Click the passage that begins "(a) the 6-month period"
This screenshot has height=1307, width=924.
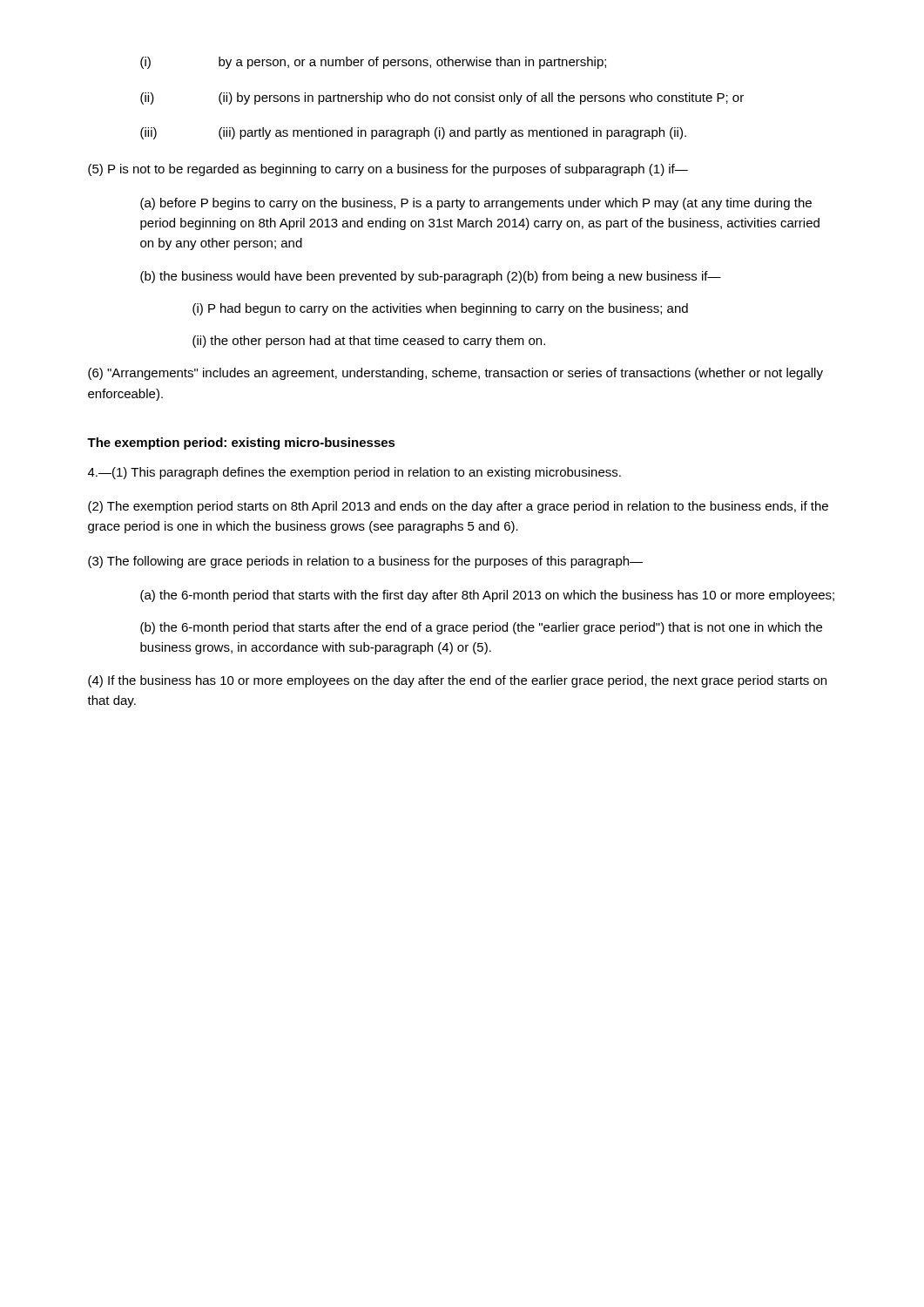(x=488, y=594)
